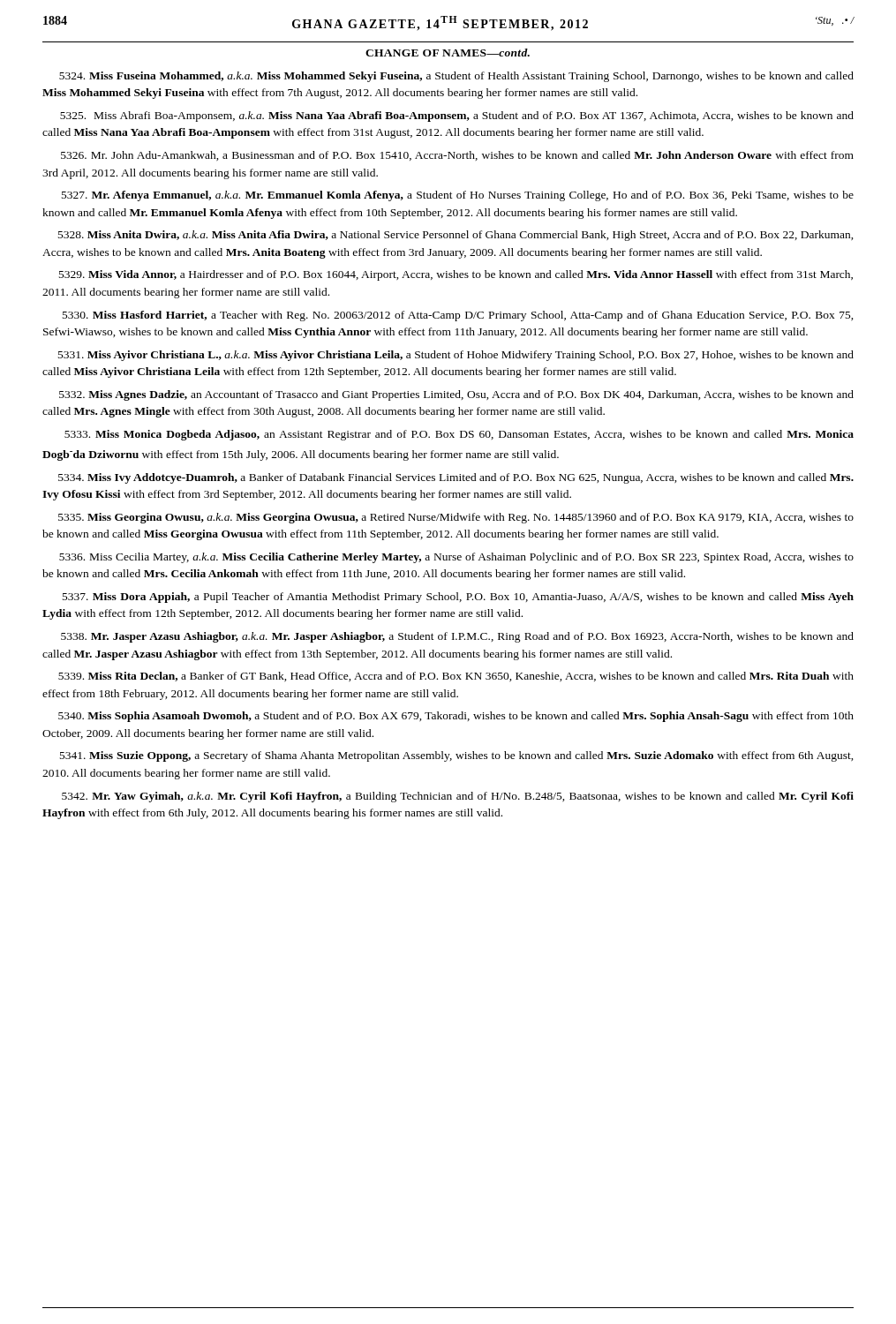
Task: Locate the text starting "5329. Miss Vida Annor, a"
Action: tap(448, 283)
